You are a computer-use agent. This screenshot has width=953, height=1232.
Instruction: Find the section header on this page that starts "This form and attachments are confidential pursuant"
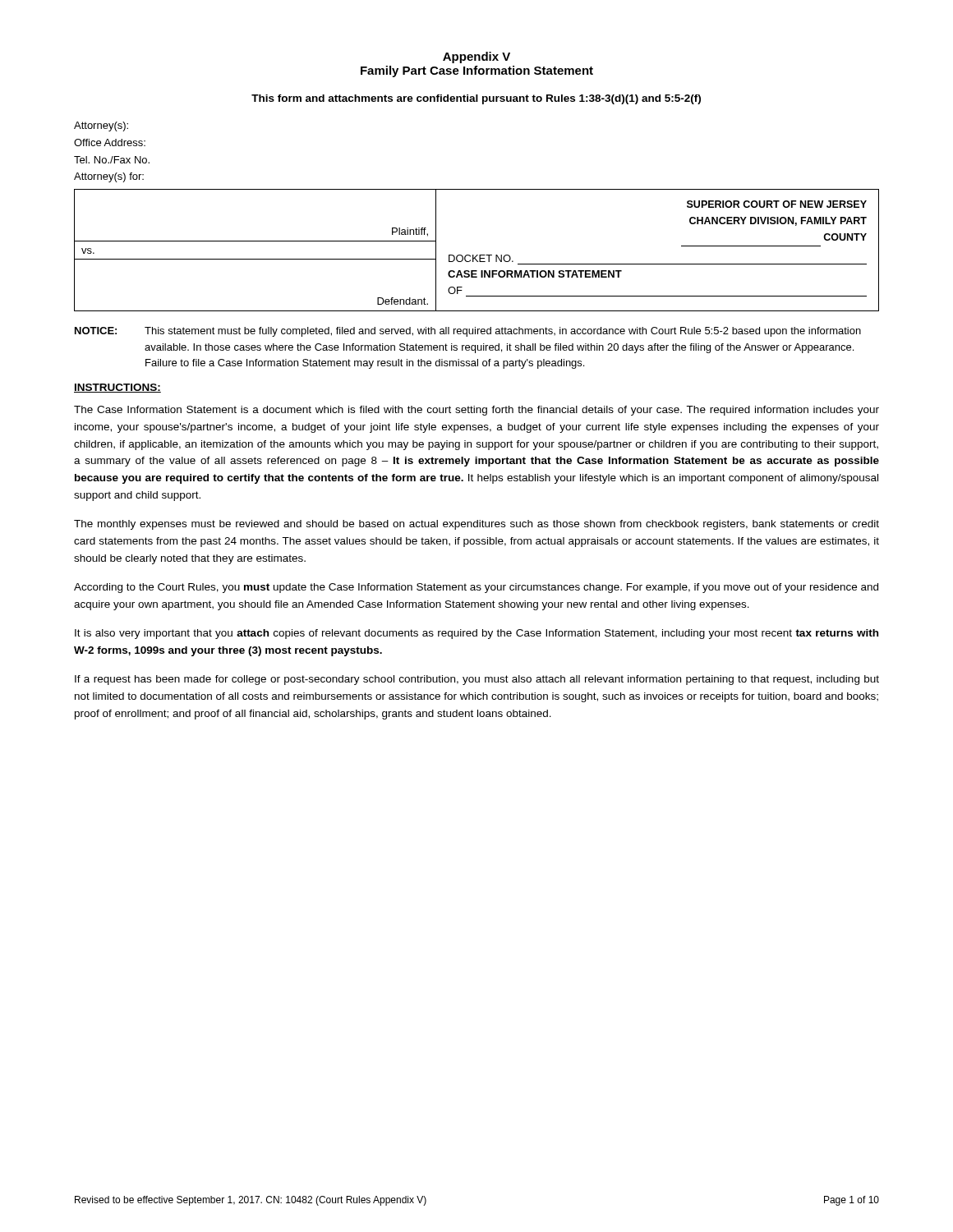click(476, 98)
